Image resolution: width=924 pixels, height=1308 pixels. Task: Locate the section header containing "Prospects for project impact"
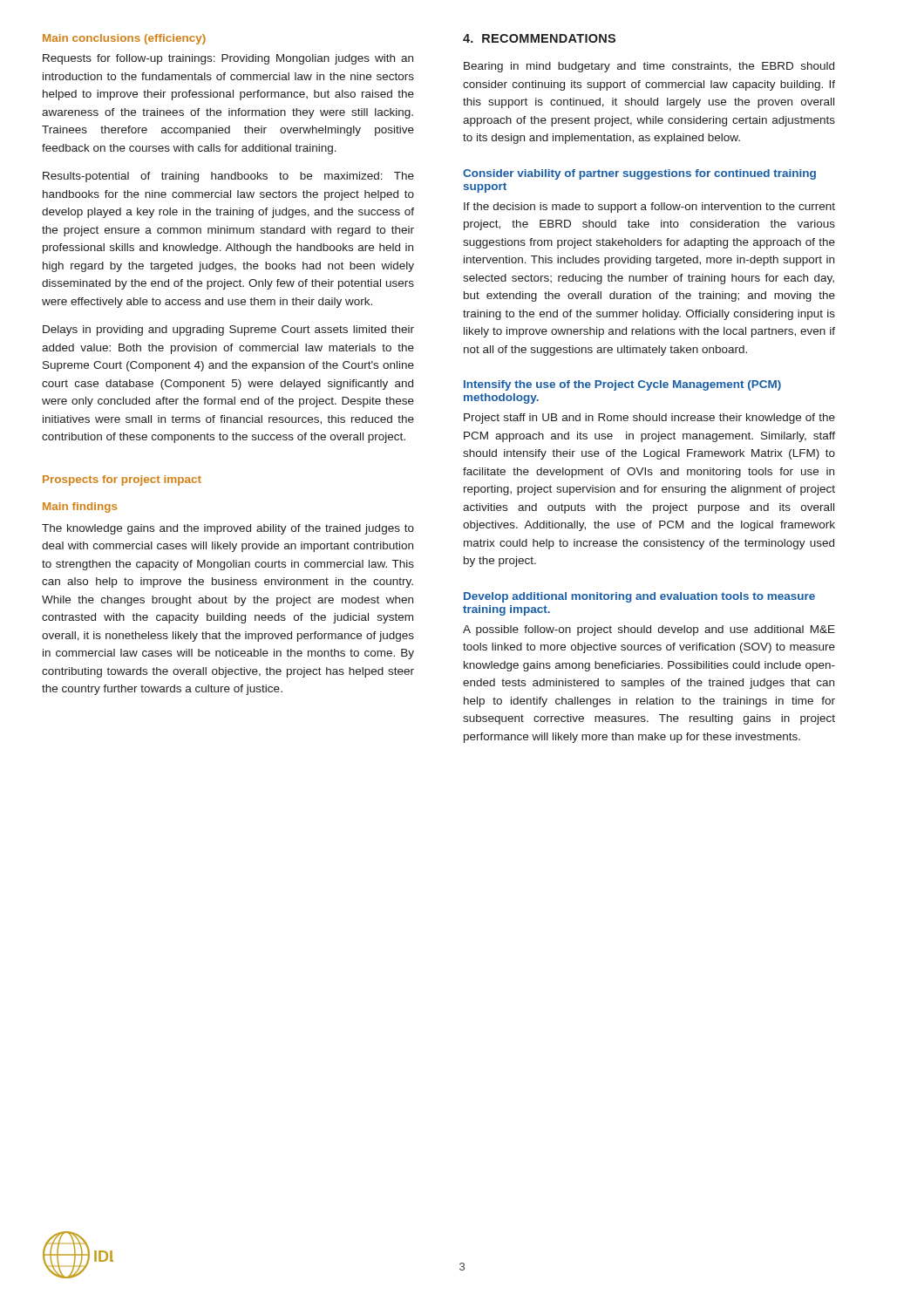[x=122, y=479]
